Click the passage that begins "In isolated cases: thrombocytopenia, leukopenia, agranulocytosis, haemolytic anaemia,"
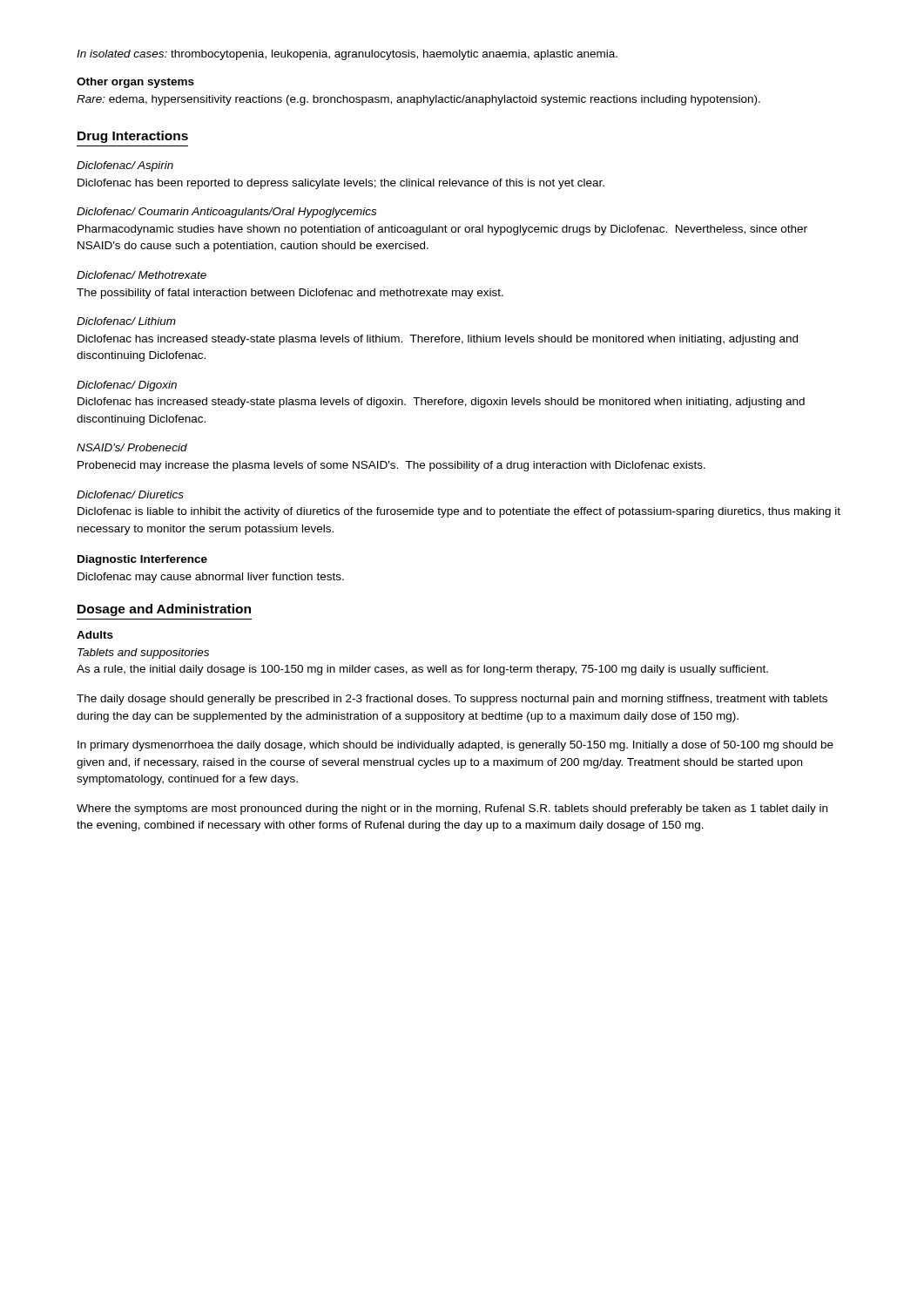This screenshot has height=1307, width=924. click(x=462, y=54)
